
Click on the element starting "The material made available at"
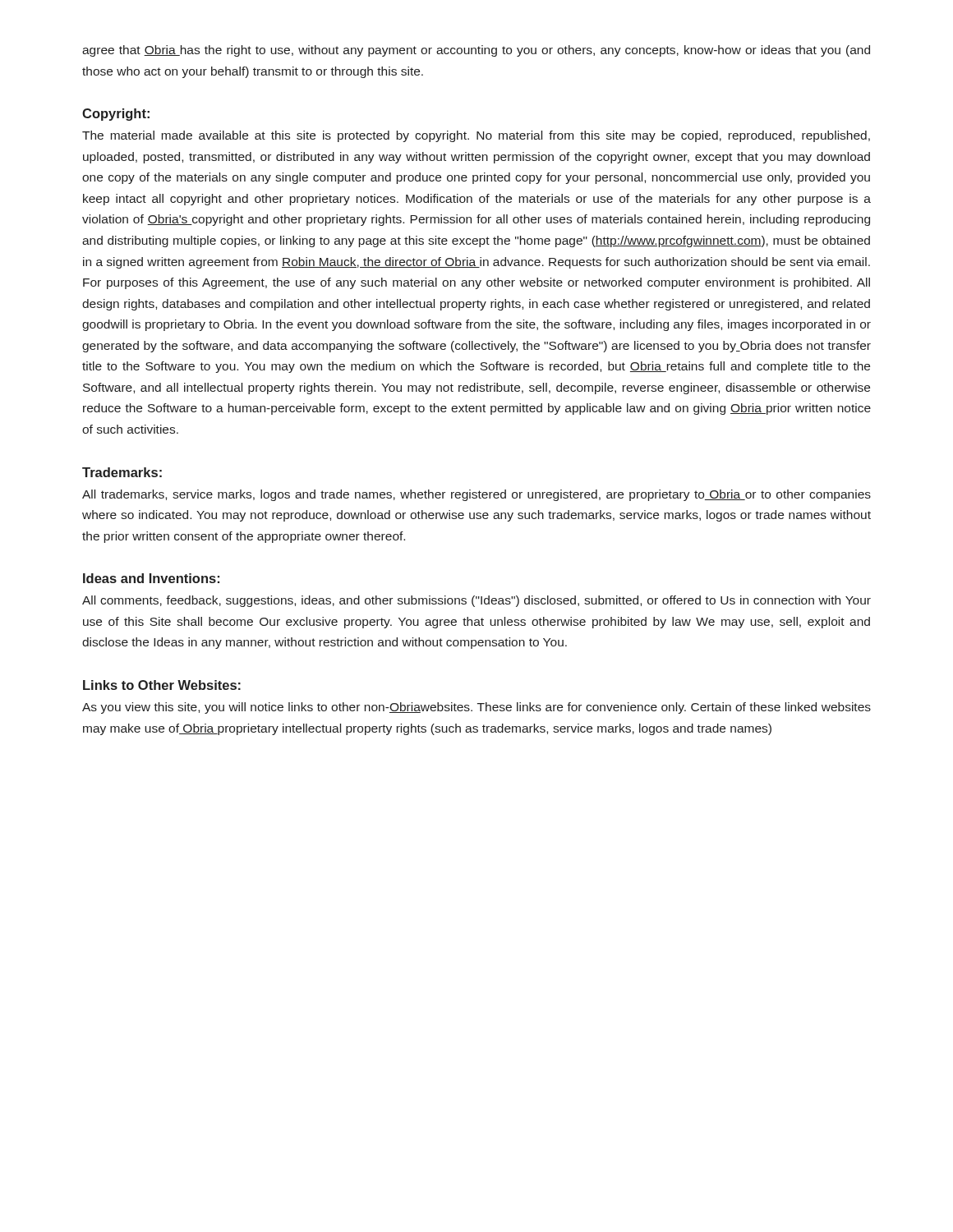pos(476,282)
